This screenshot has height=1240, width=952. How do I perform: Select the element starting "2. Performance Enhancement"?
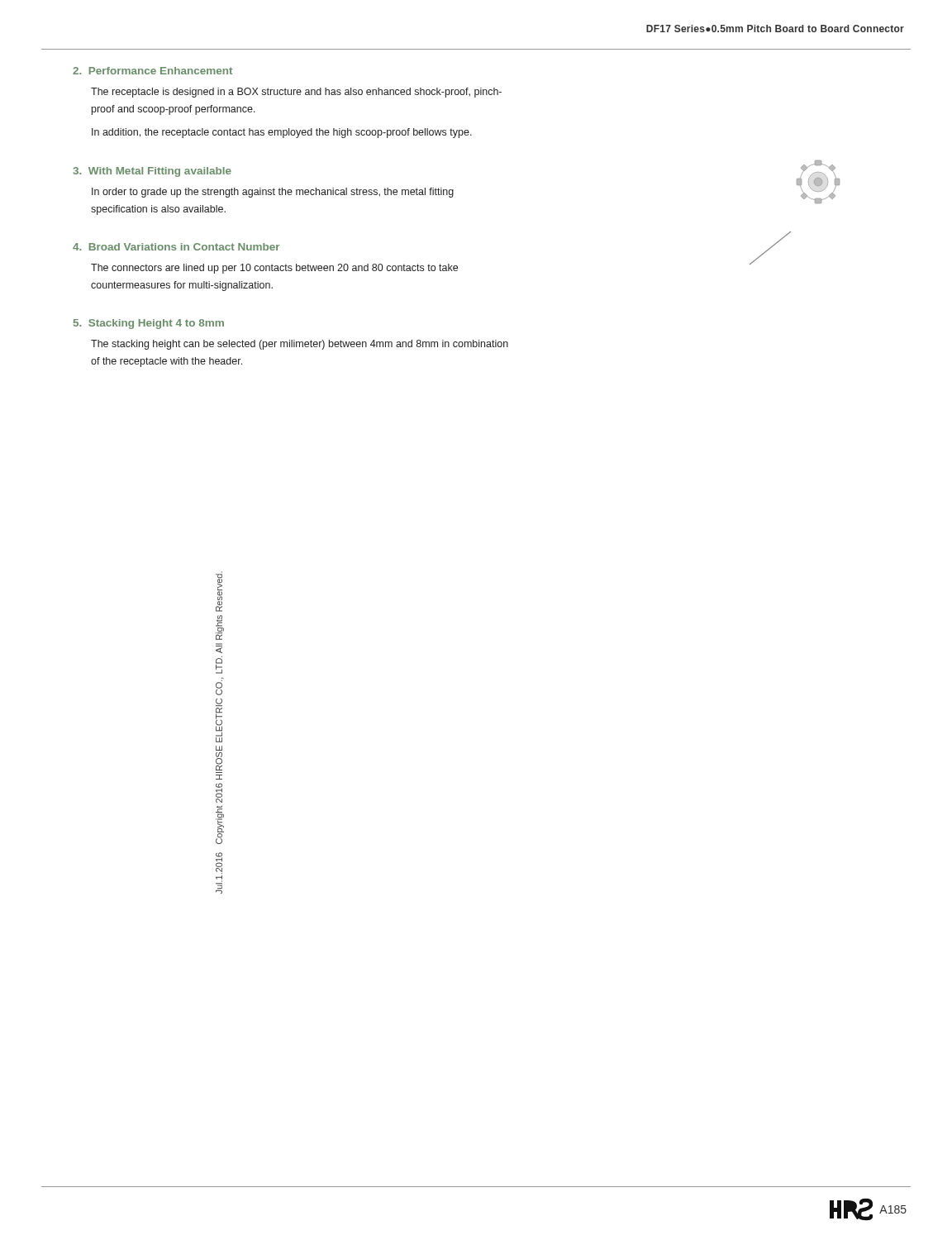[x=153, y=71]
